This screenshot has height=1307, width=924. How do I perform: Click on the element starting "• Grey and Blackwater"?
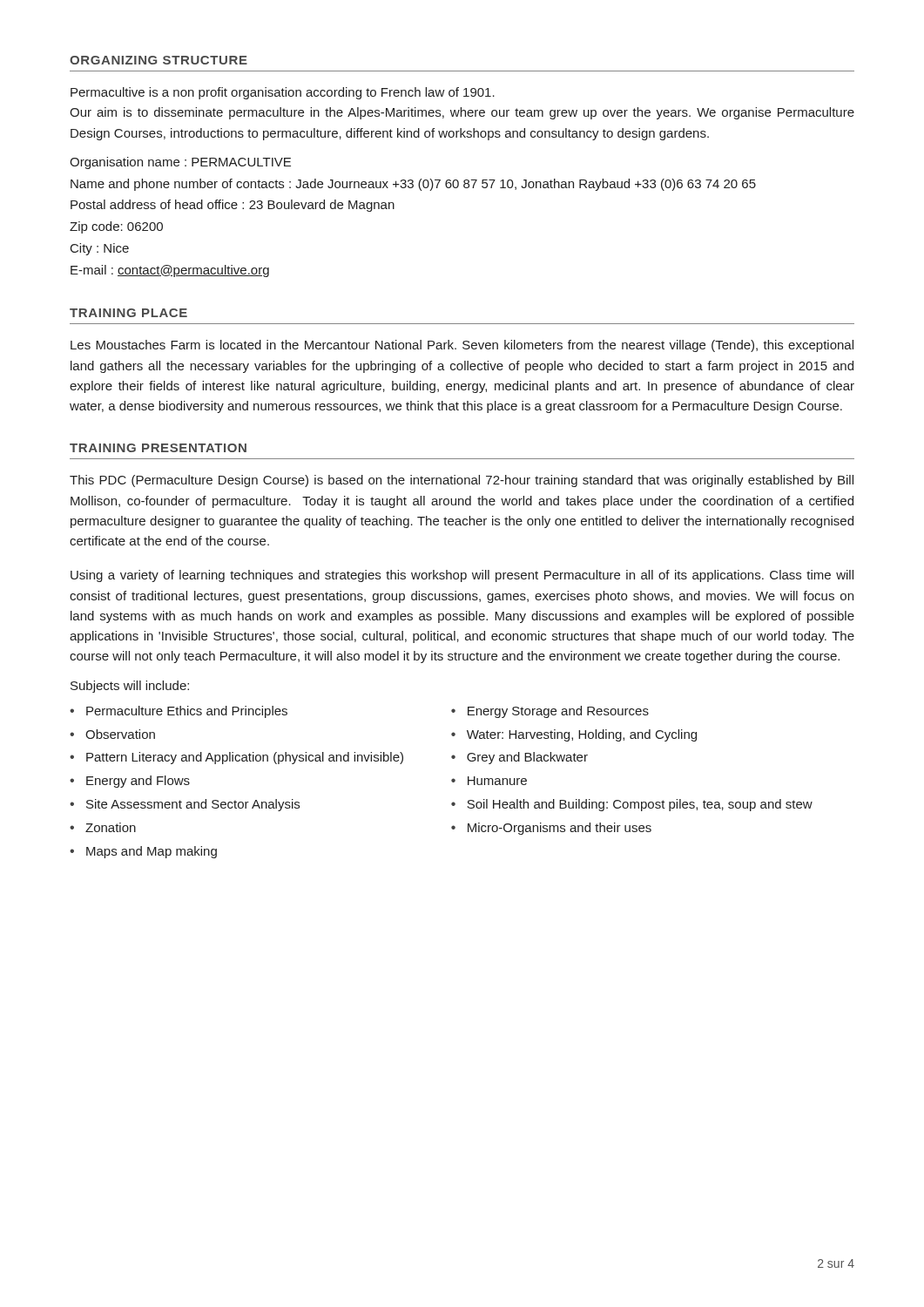coord(519,758)
